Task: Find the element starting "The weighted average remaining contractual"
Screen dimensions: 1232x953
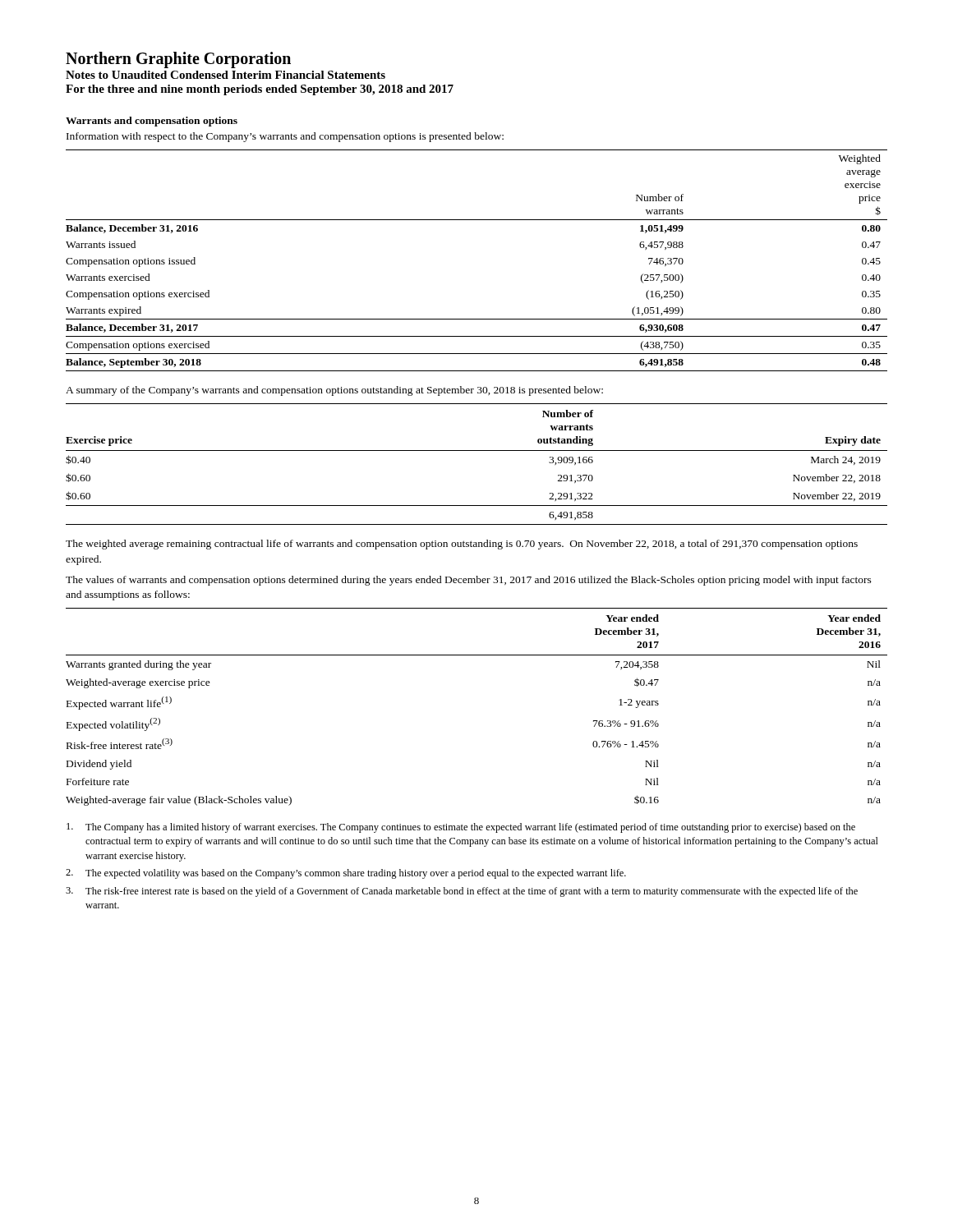Action: tap(462, 551)
